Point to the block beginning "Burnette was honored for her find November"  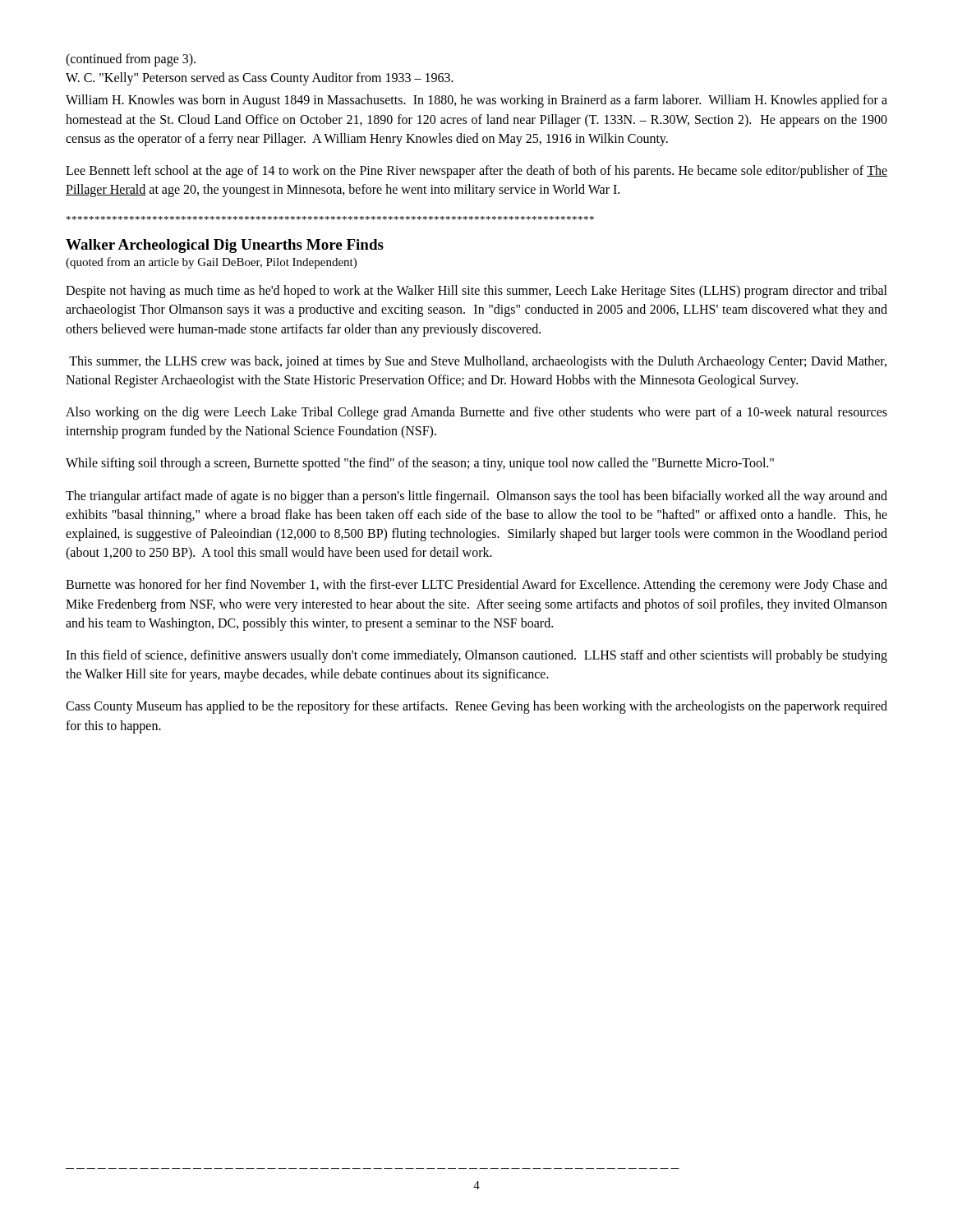tap(476, 604)
